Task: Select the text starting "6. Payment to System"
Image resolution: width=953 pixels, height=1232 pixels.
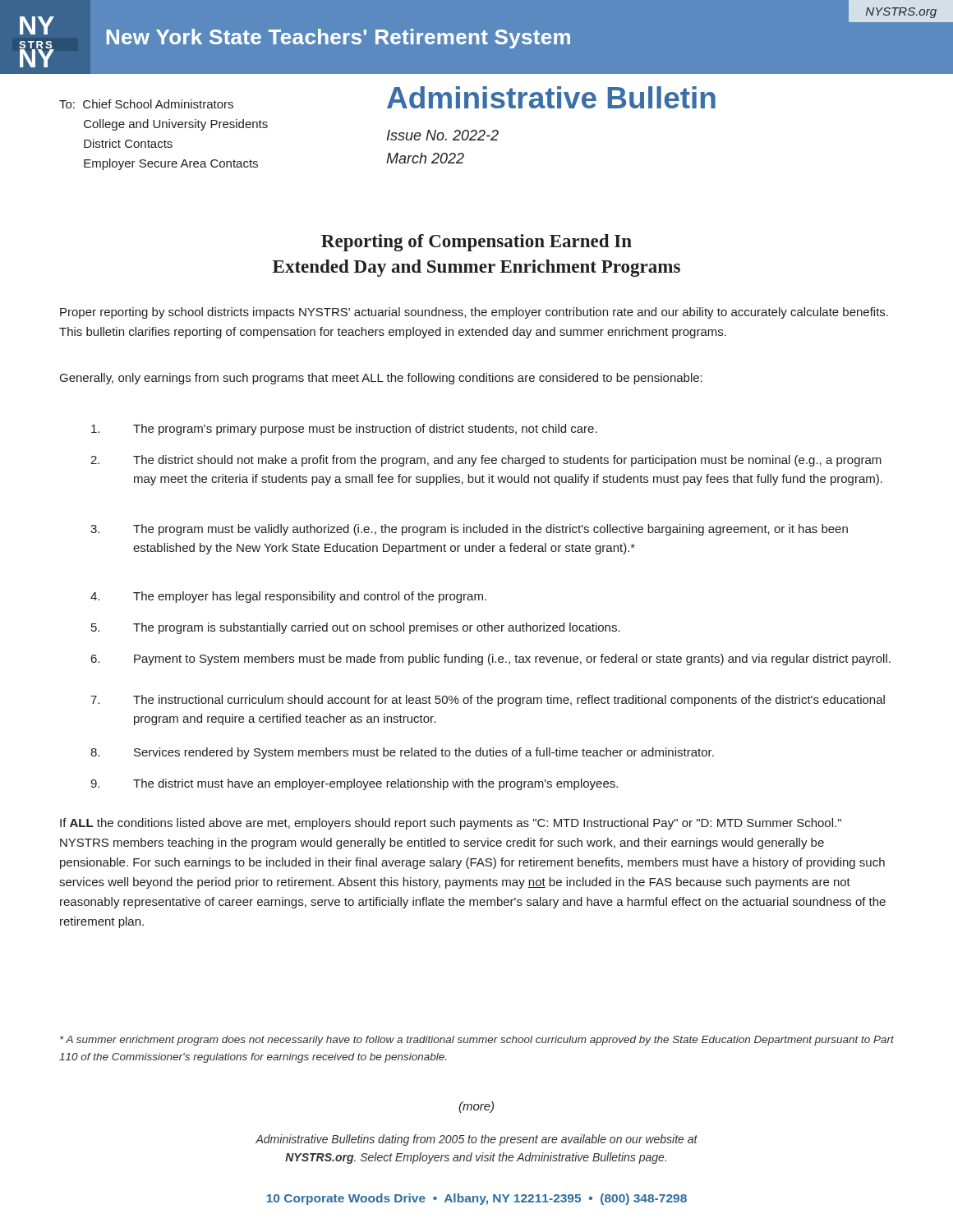Action: [x=475, y=658]
